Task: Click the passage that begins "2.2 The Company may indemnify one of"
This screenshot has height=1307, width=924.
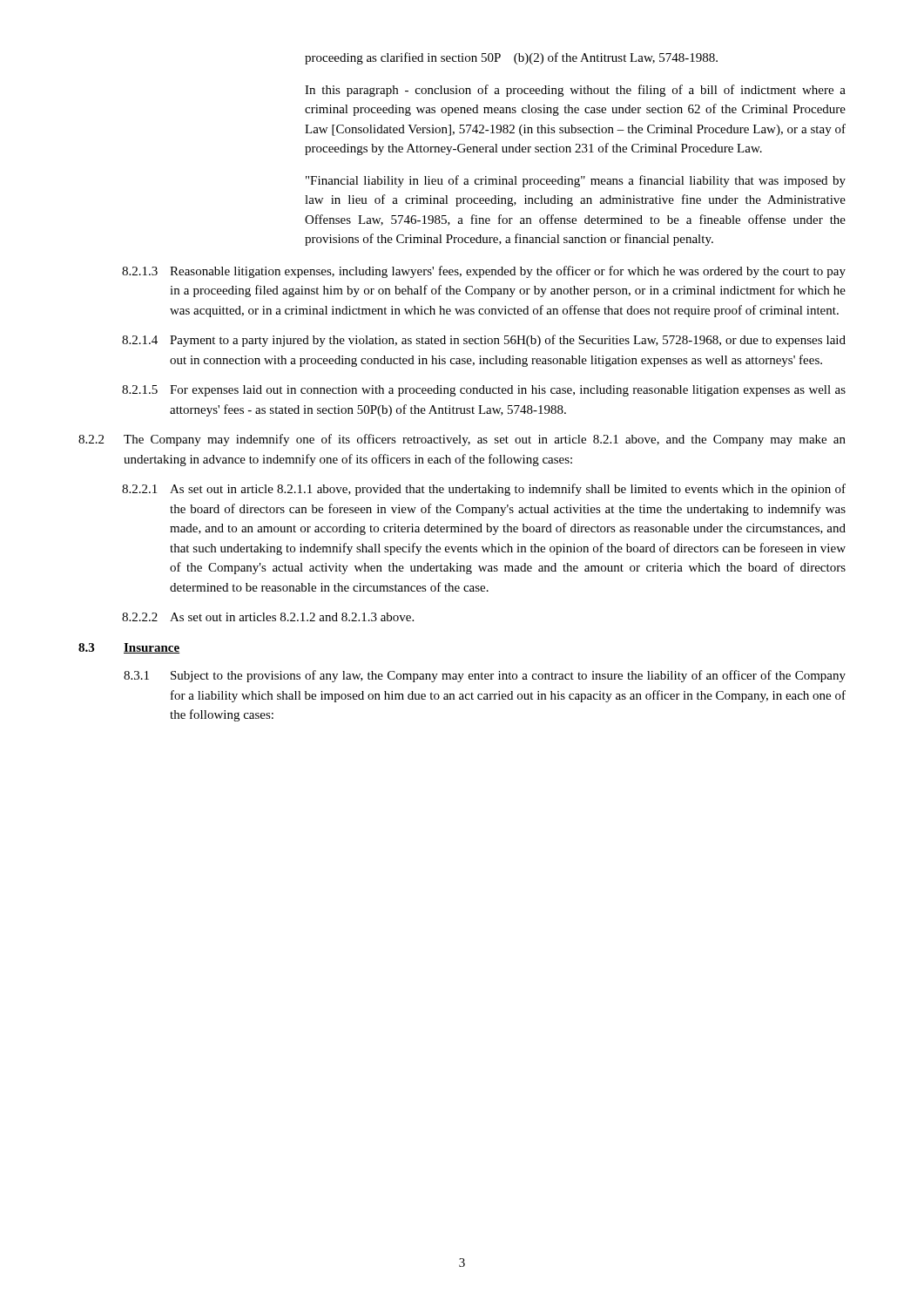Action: tap(462, 449)
